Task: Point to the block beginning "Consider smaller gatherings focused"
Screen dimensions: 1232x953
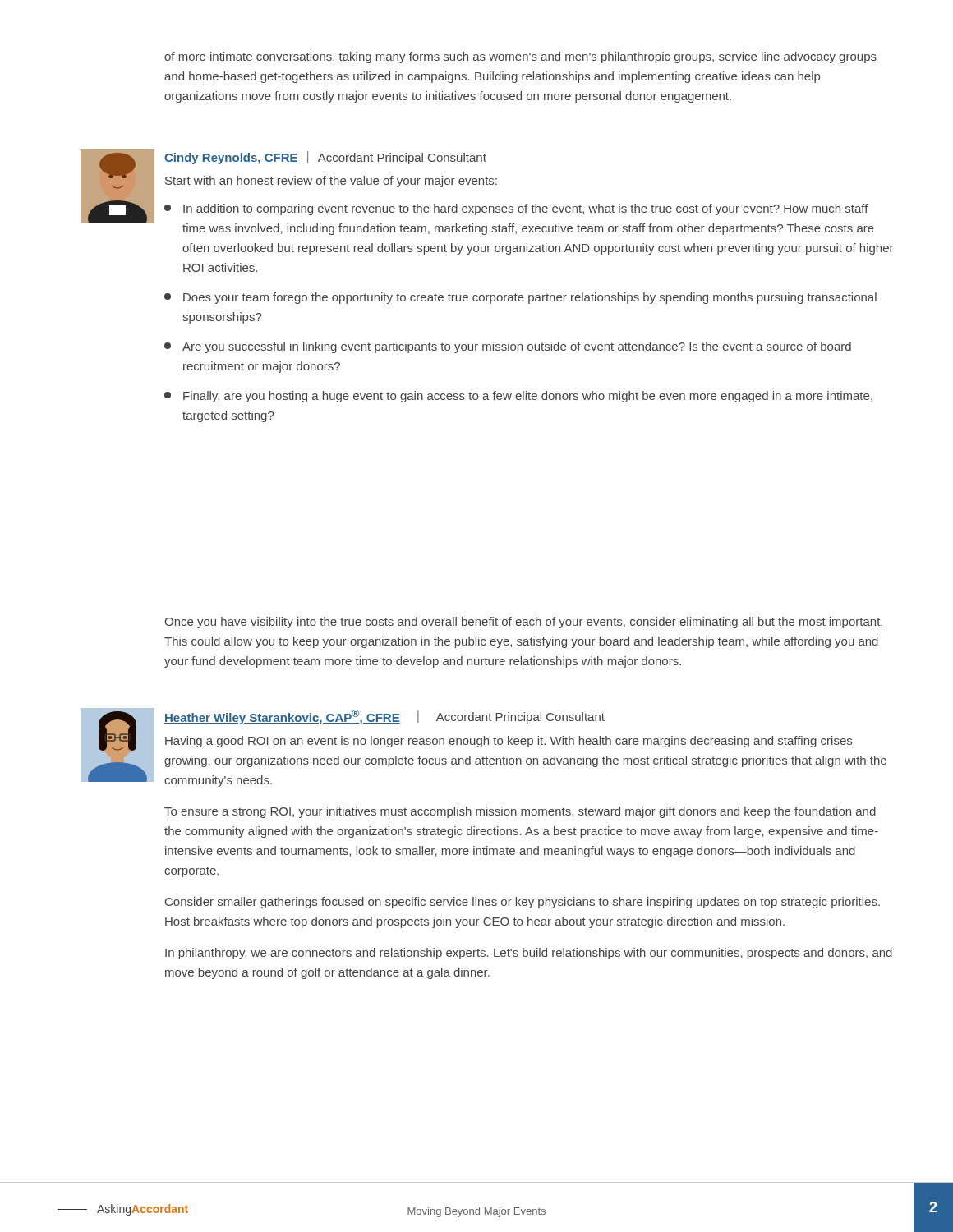Action: point(523,911)
